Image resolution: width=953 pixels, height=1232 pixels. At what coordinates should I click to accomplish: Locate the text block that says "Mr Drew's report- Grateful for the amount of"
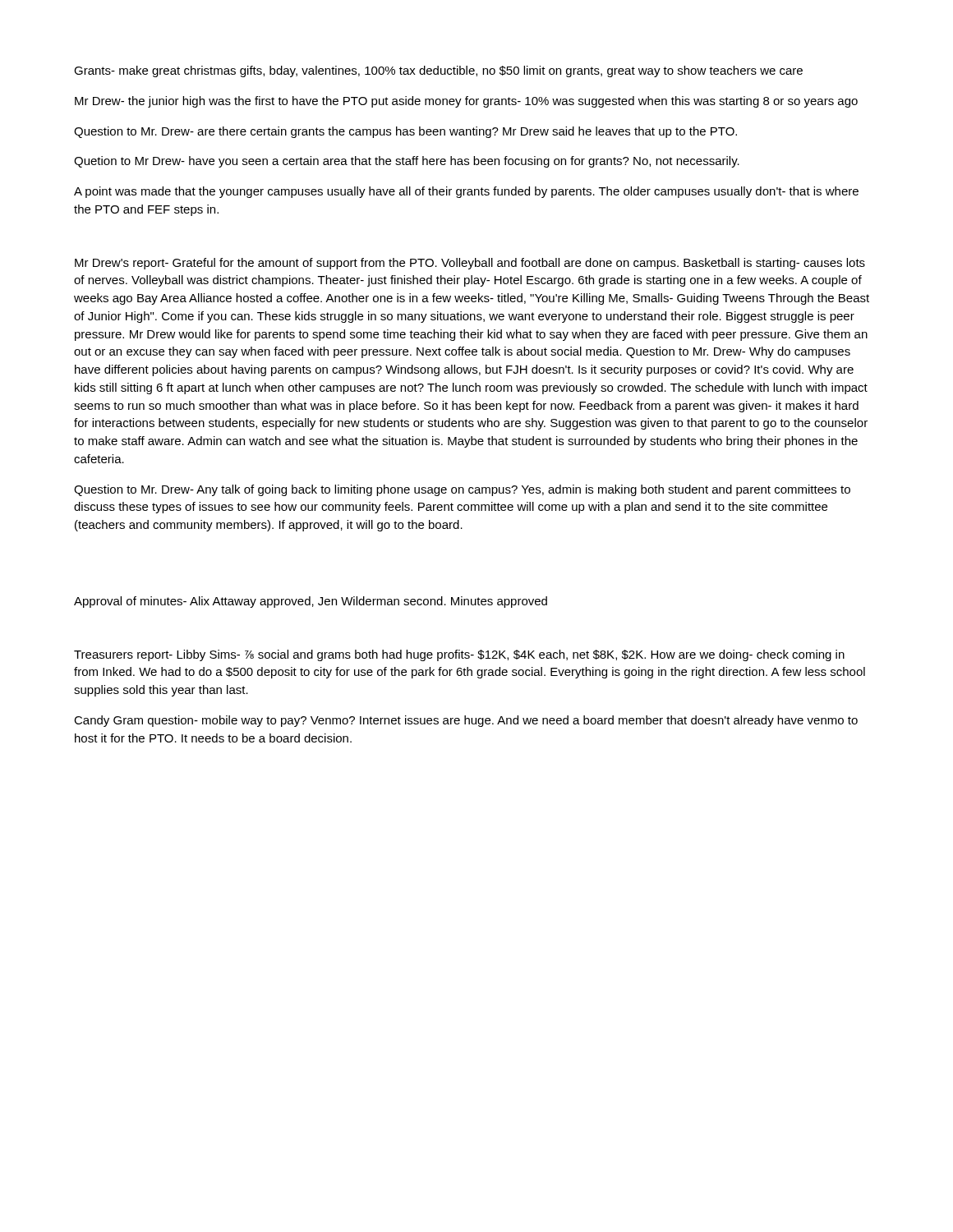click(472, 394)
